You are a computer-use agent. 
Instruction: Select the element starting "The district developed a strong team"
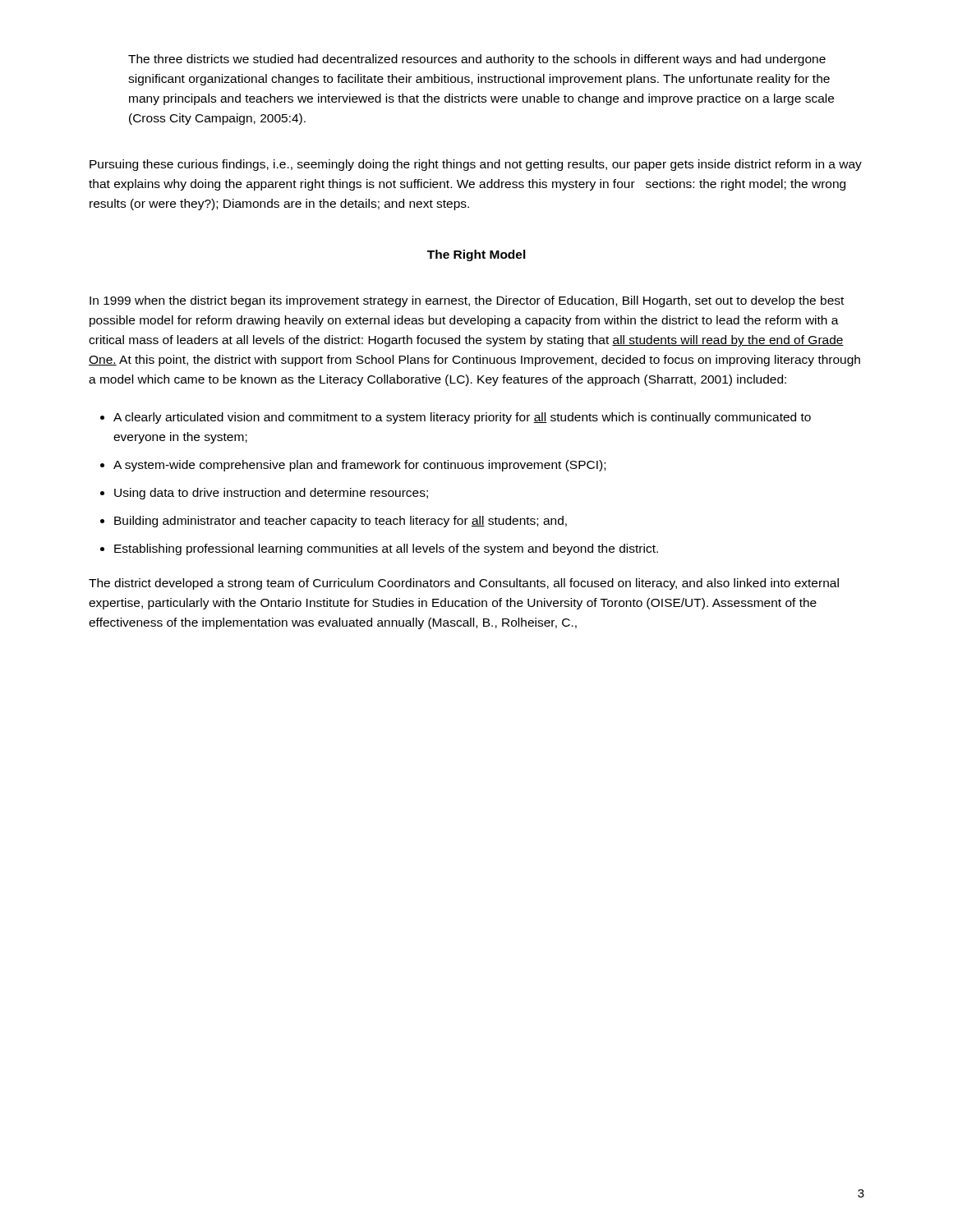pyautogui.click(x=464, y=603)
